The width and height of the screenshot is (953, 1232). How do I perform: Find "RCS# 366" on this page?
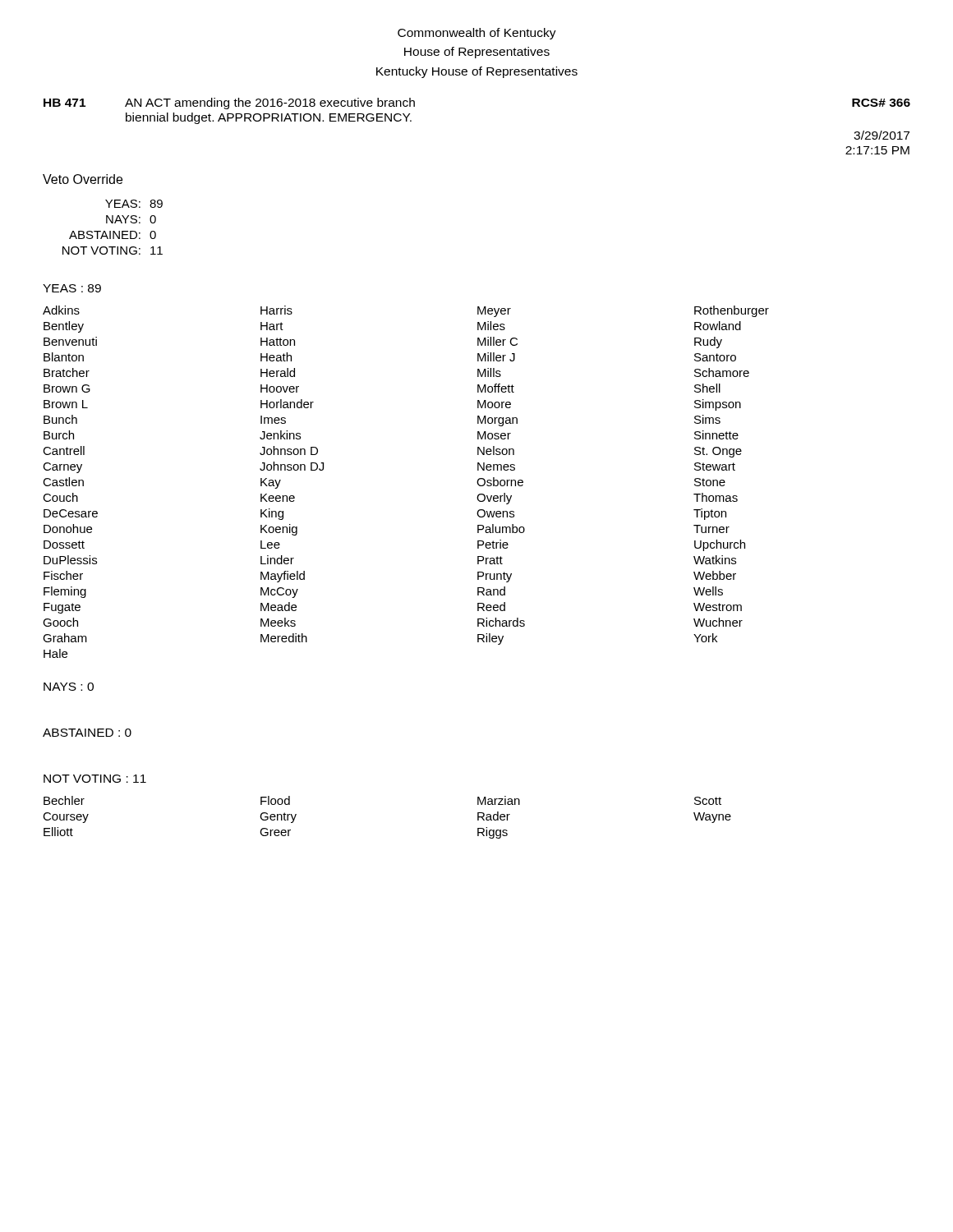[881, 102]
